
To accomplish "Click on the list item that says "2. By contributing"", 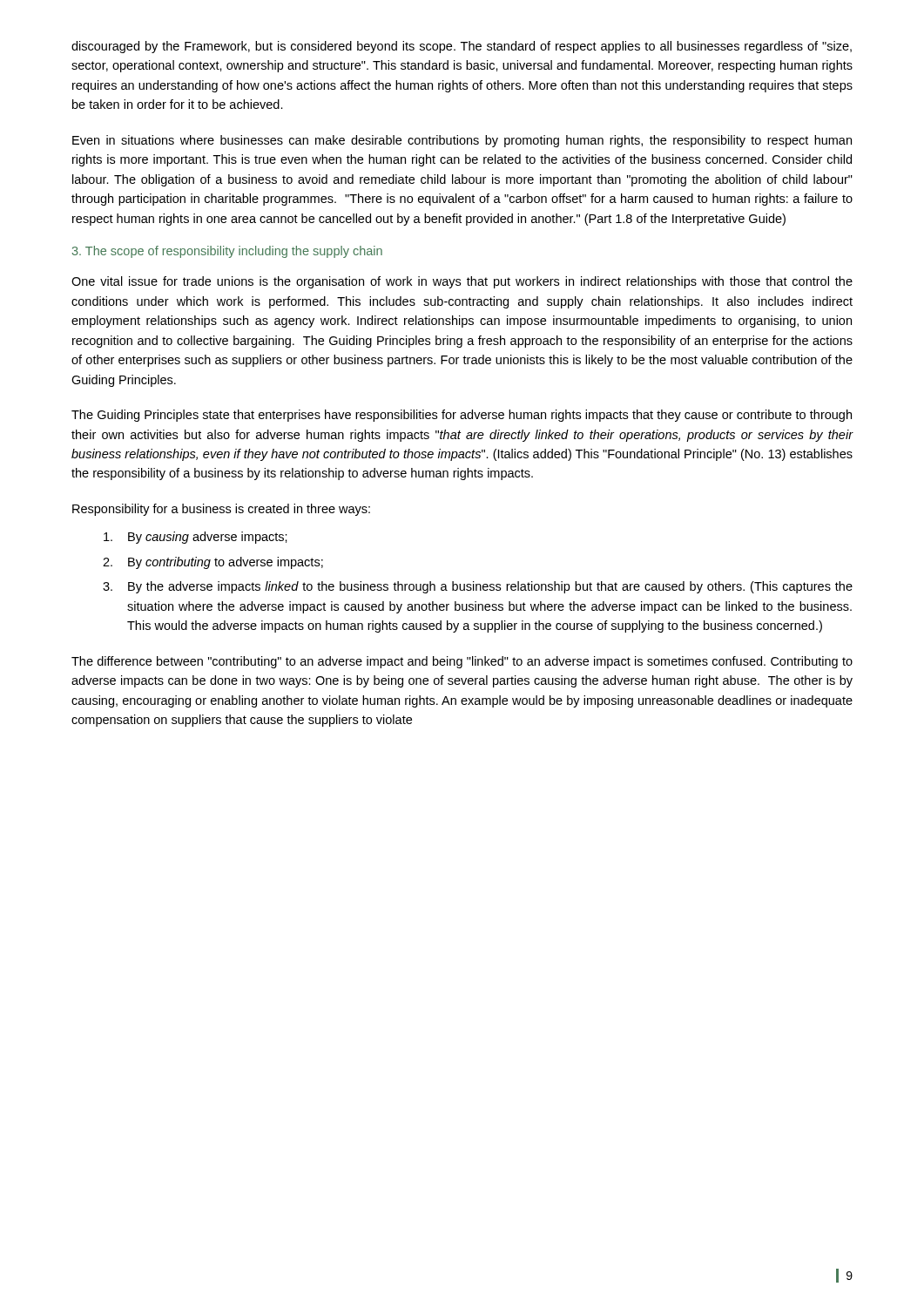I will (213, 563).
